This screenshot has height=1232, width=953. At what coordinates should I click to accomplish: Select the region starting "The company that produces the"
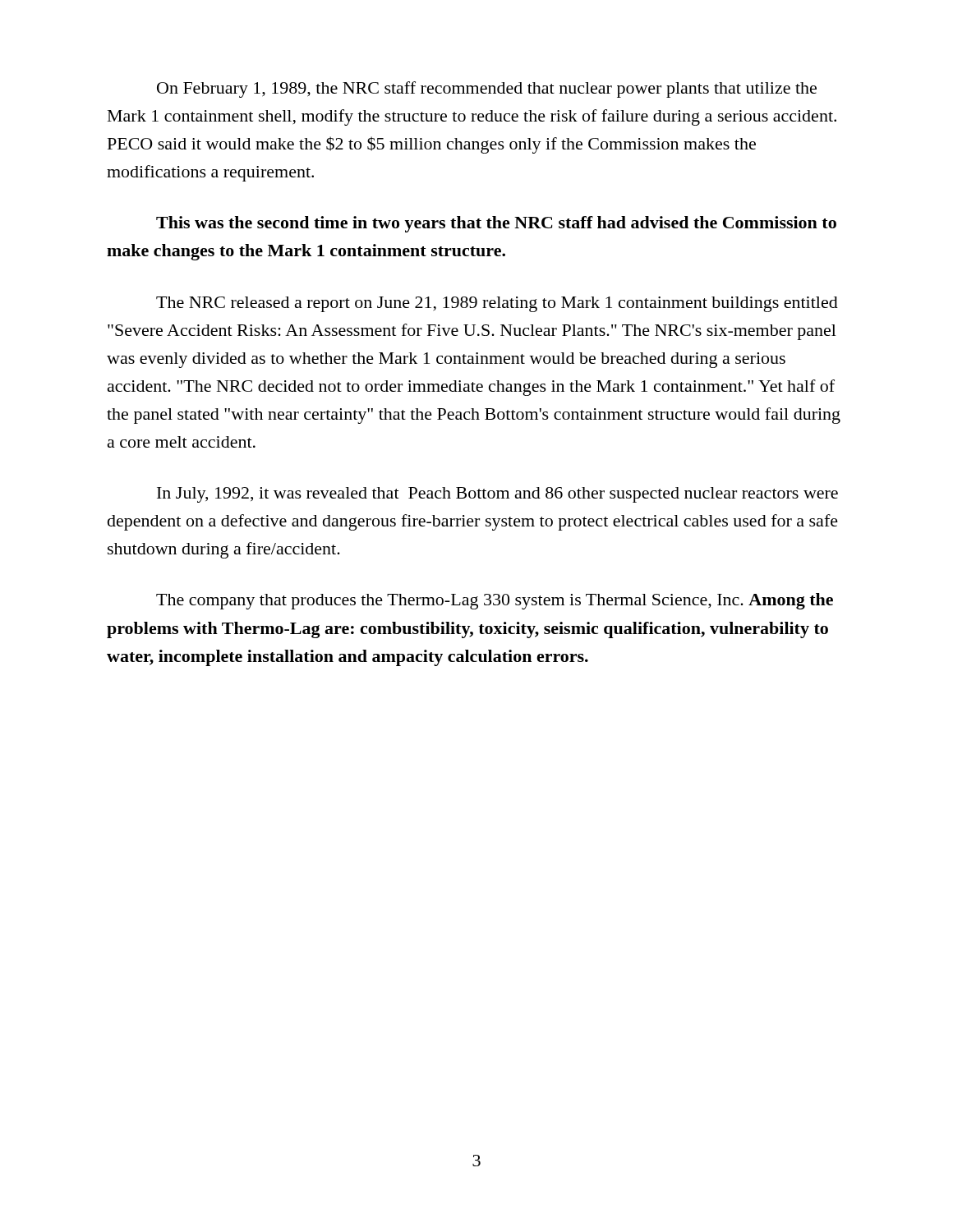tap(470, 628)
